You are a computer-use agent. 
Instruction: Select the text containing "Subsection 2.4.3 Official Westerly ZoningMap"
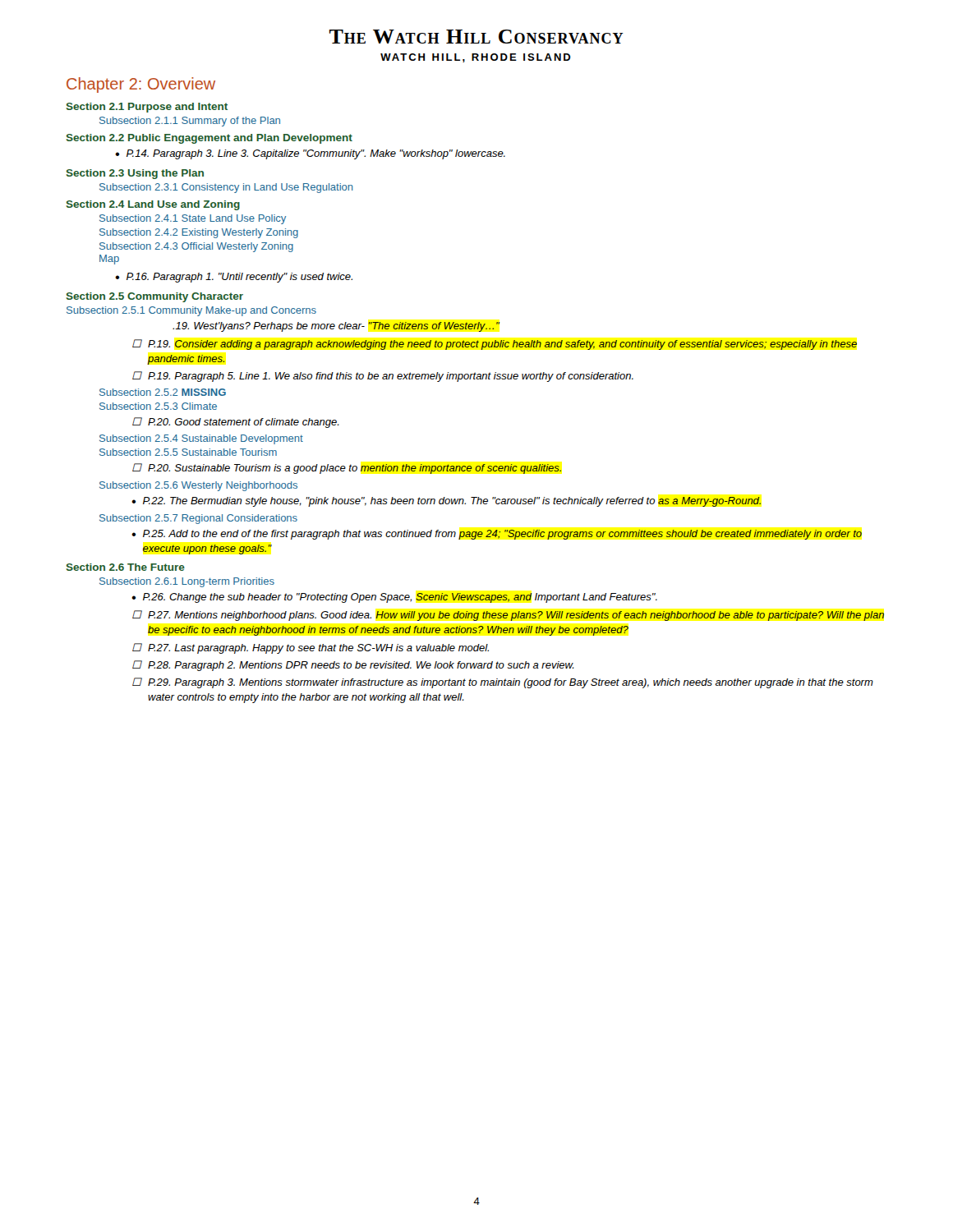point(196,252)
